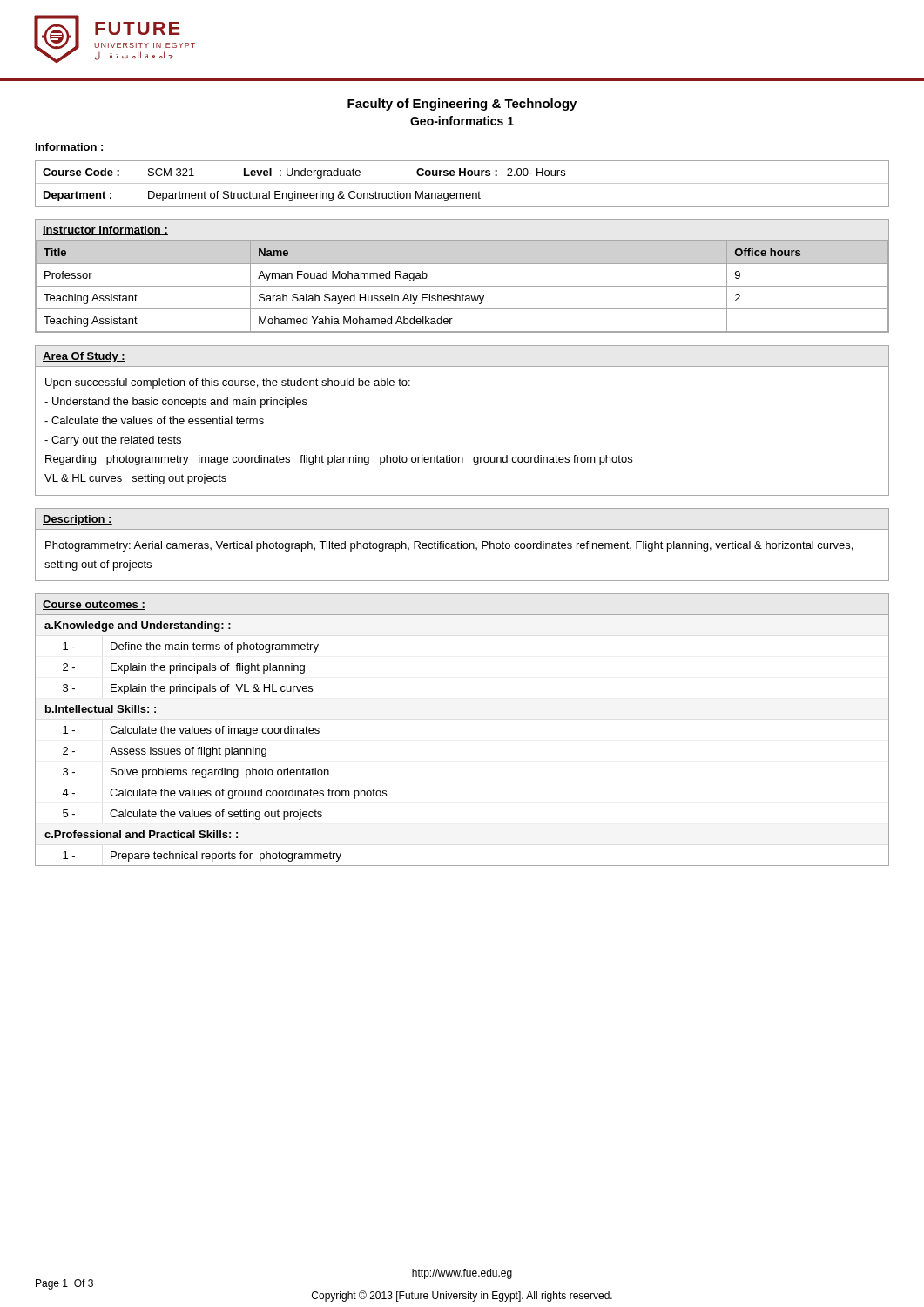Locate the list item that reads "1 - Prepare"
The height and width of the screenshot is (1307, 924).
(192, 855)
